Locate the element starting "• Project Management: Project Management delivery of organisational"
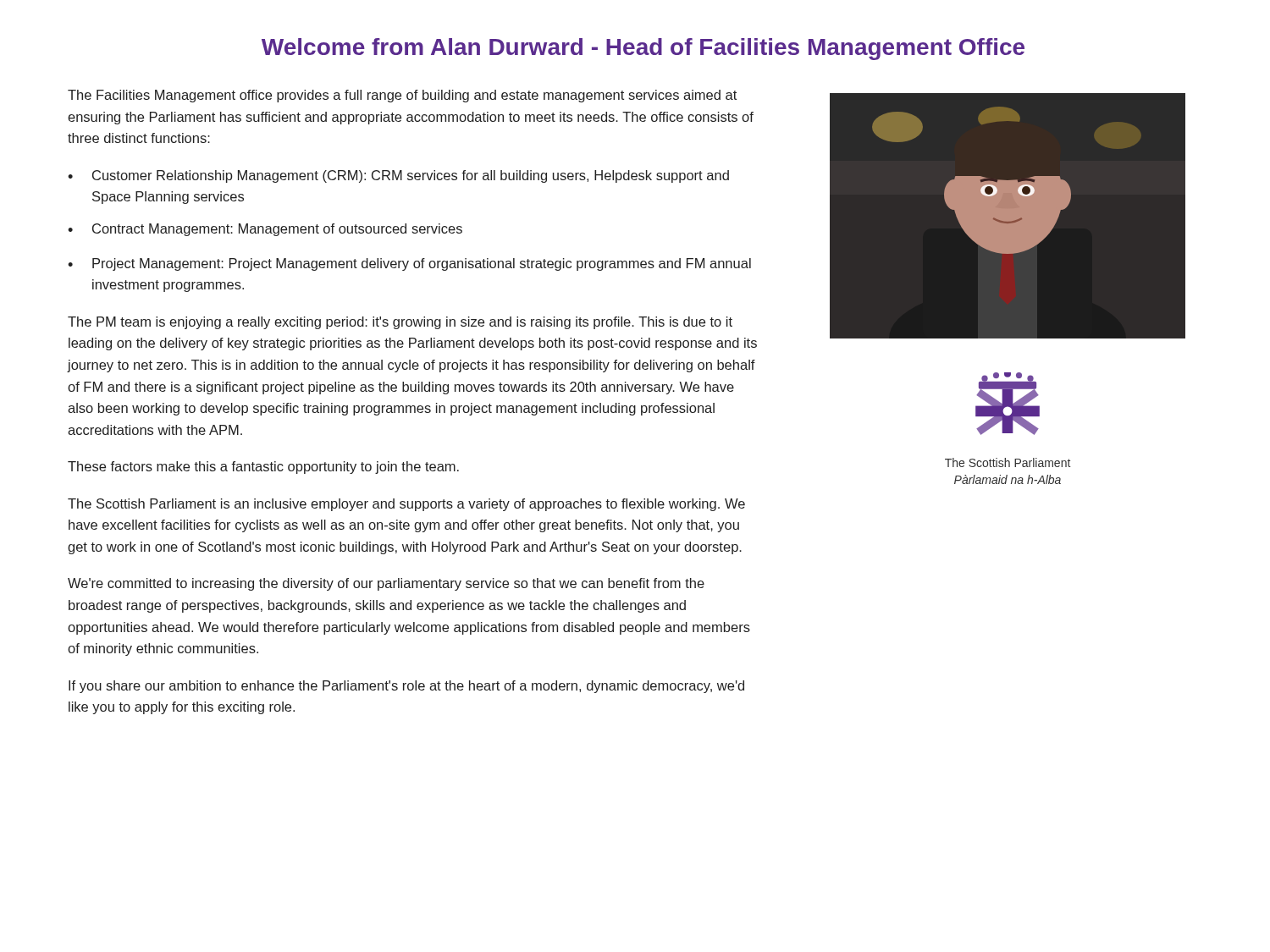The height and width of the screenshot is (952, 1270). (415, 274)
